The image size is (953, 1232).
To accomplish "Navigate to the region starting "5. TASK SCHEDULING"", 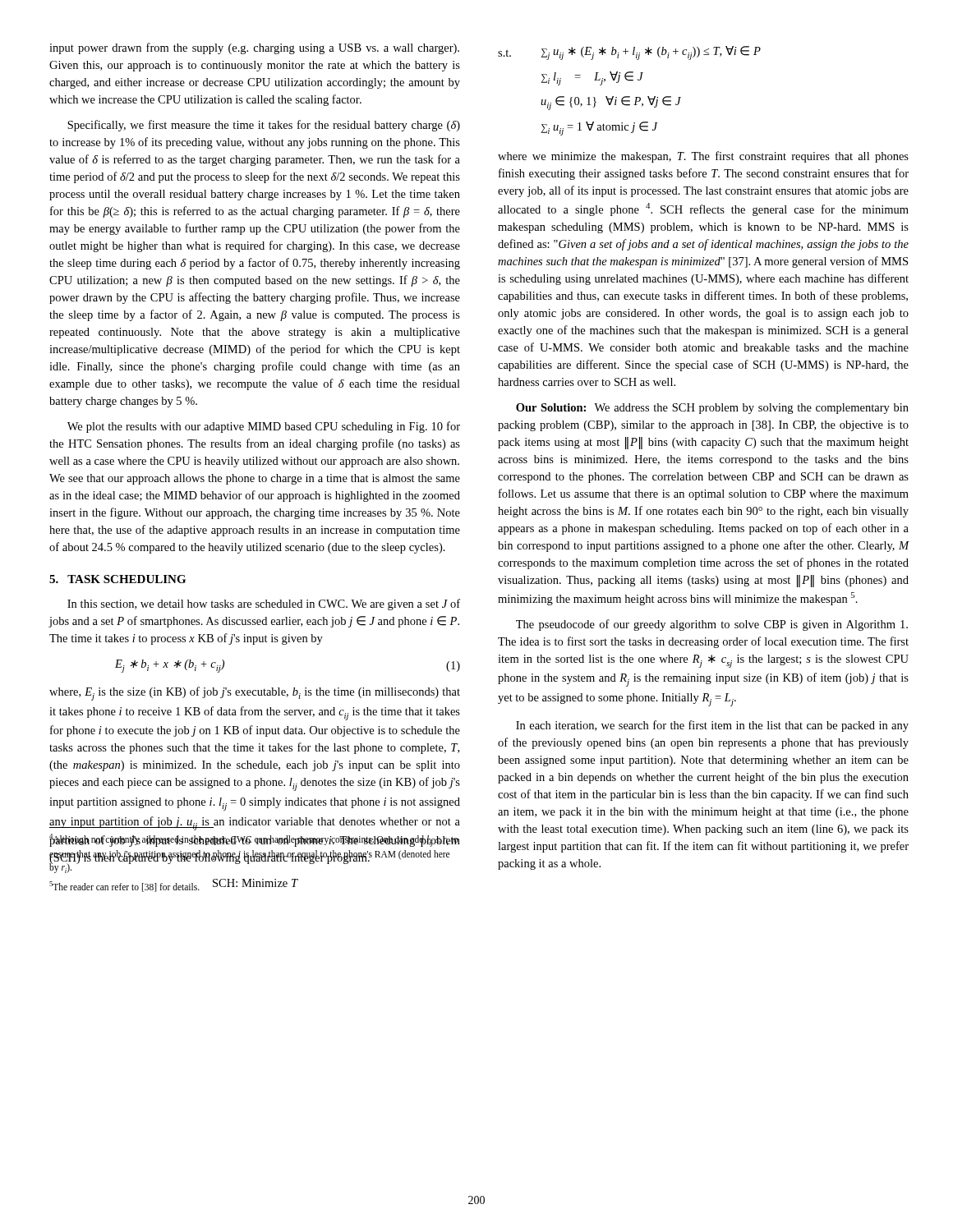I will coord(118,579).
